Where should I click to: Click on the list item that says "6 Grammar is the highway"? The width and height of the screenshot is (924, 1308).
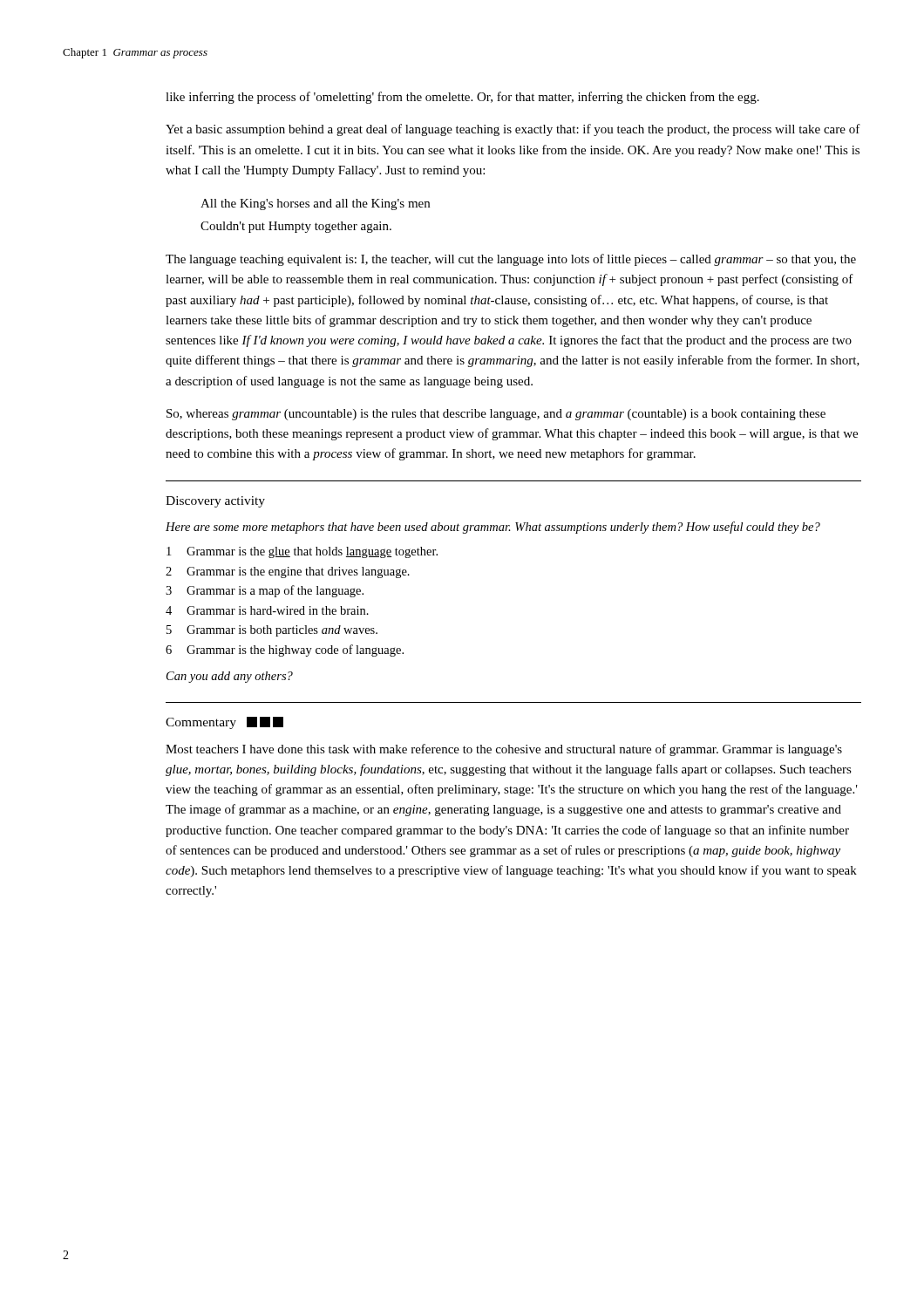pos(285,651)
